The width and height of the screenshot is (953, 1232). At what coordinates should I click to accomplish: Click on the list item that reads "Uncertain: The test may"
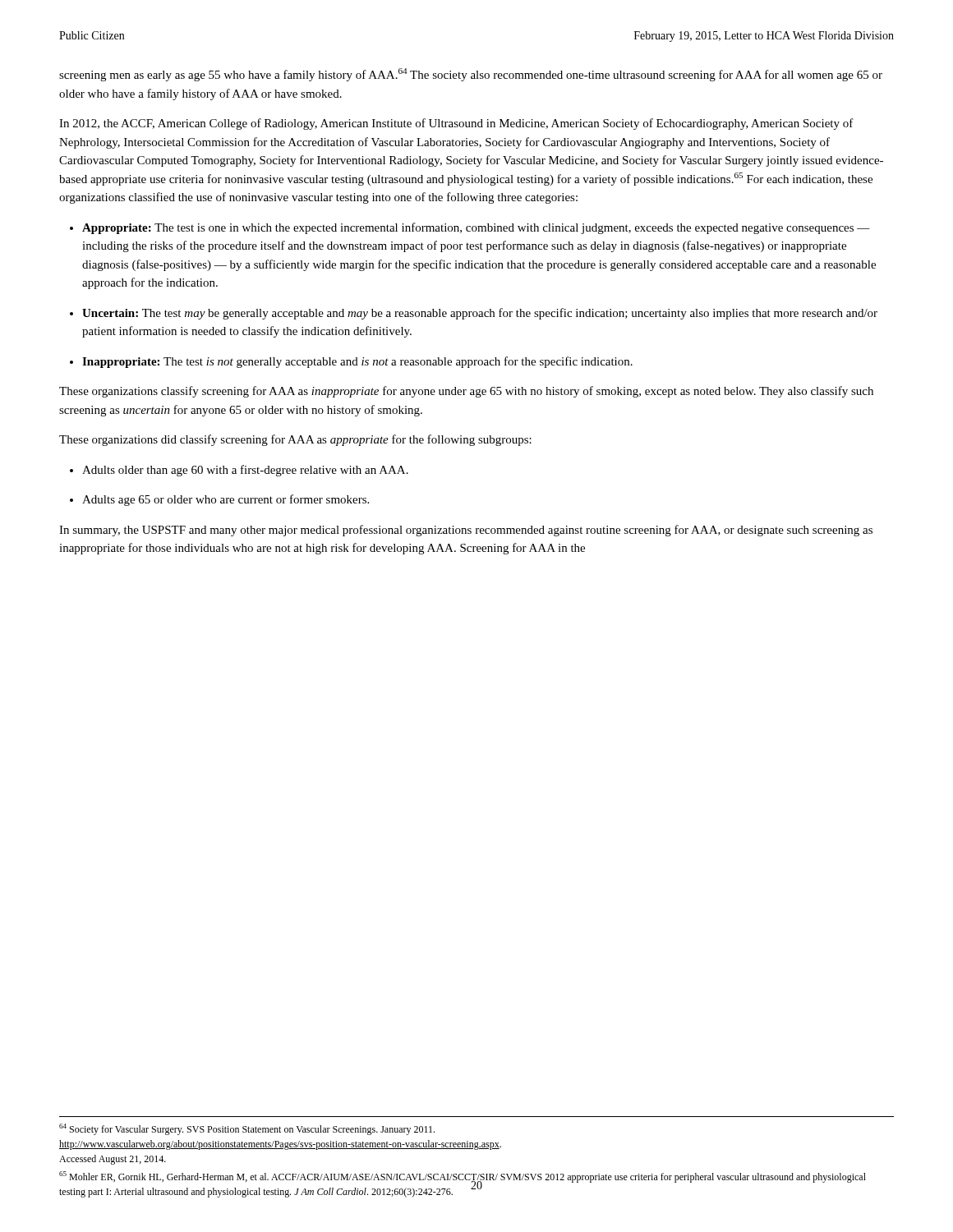[480, 322]
